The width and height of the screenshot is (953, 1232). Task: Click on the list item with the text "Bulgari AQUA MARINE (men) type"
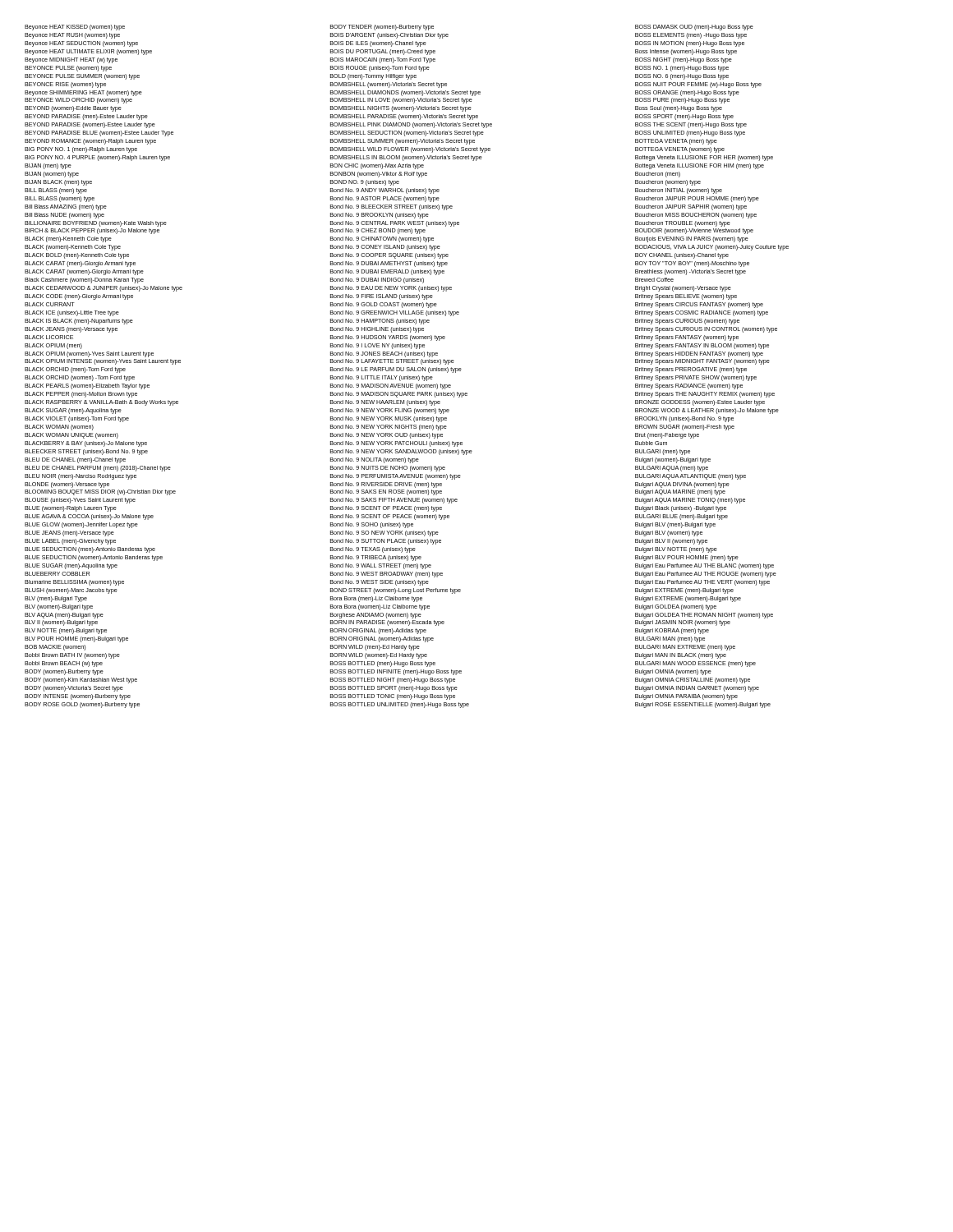680,492
